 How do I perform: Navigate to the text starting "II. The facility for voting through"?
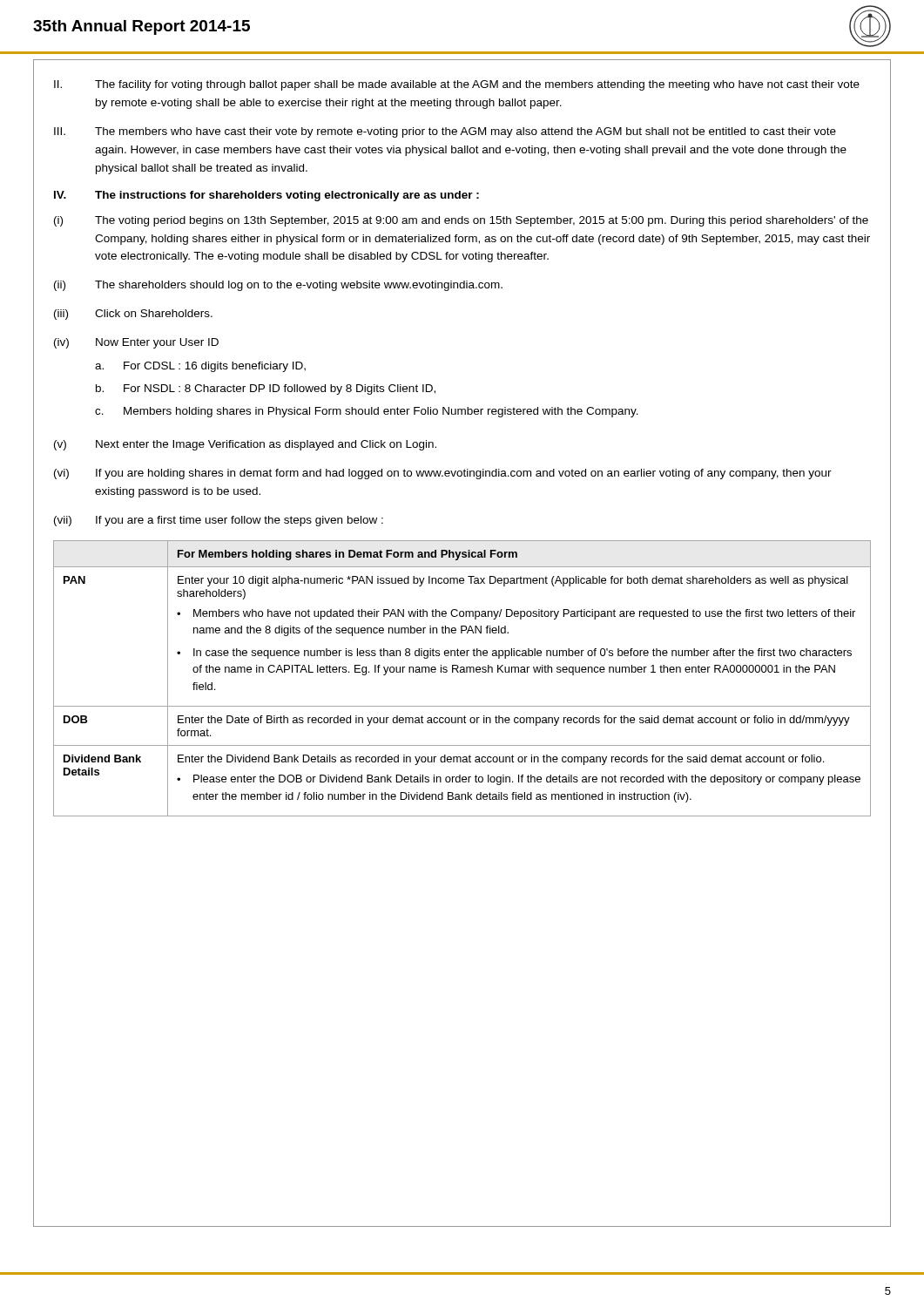coord(462,94)
